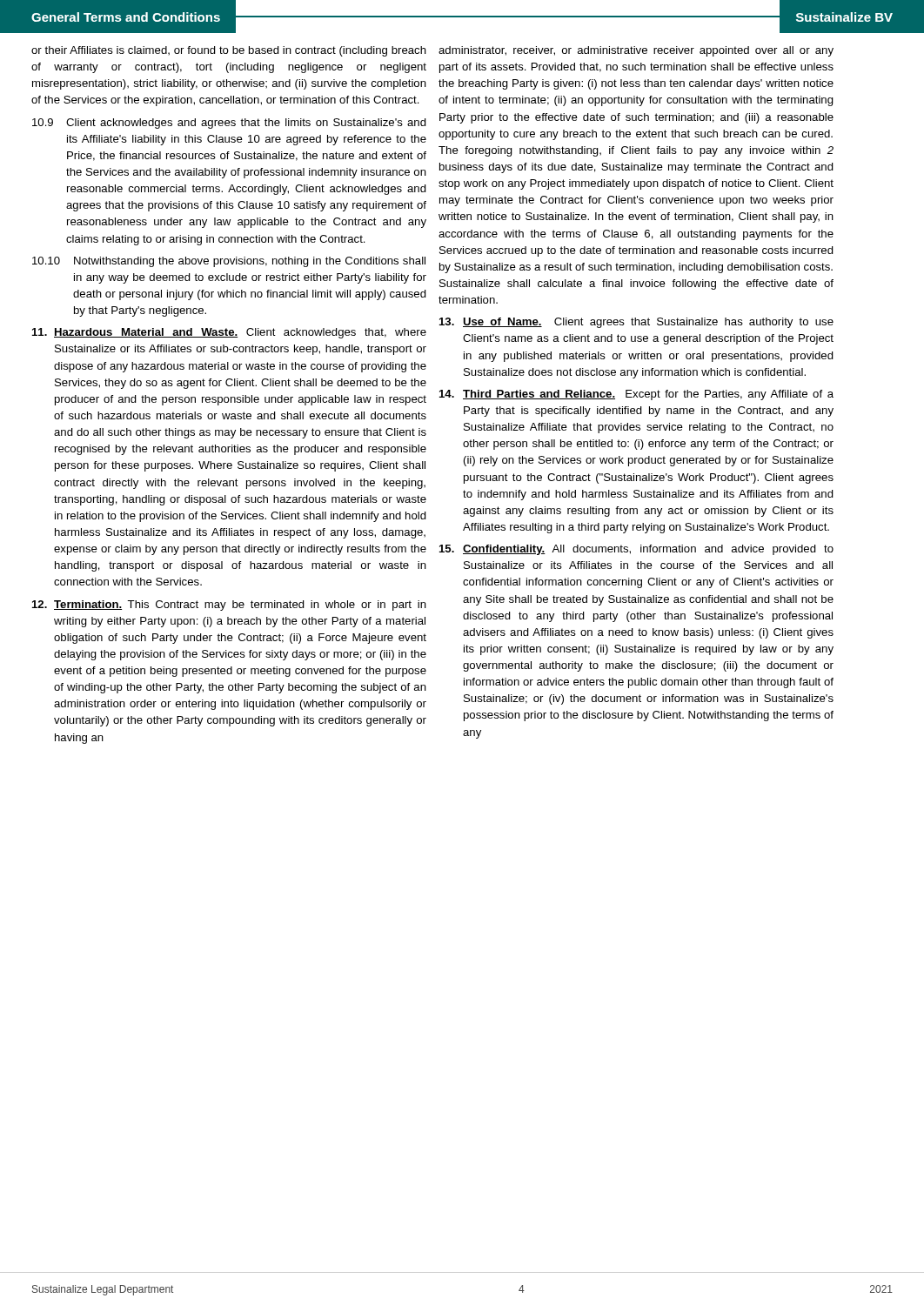This screenshot has height=1305, width=924.
Task: Select the list item containing "10.9 Client acknowledges and"
Action: point(229,180)
